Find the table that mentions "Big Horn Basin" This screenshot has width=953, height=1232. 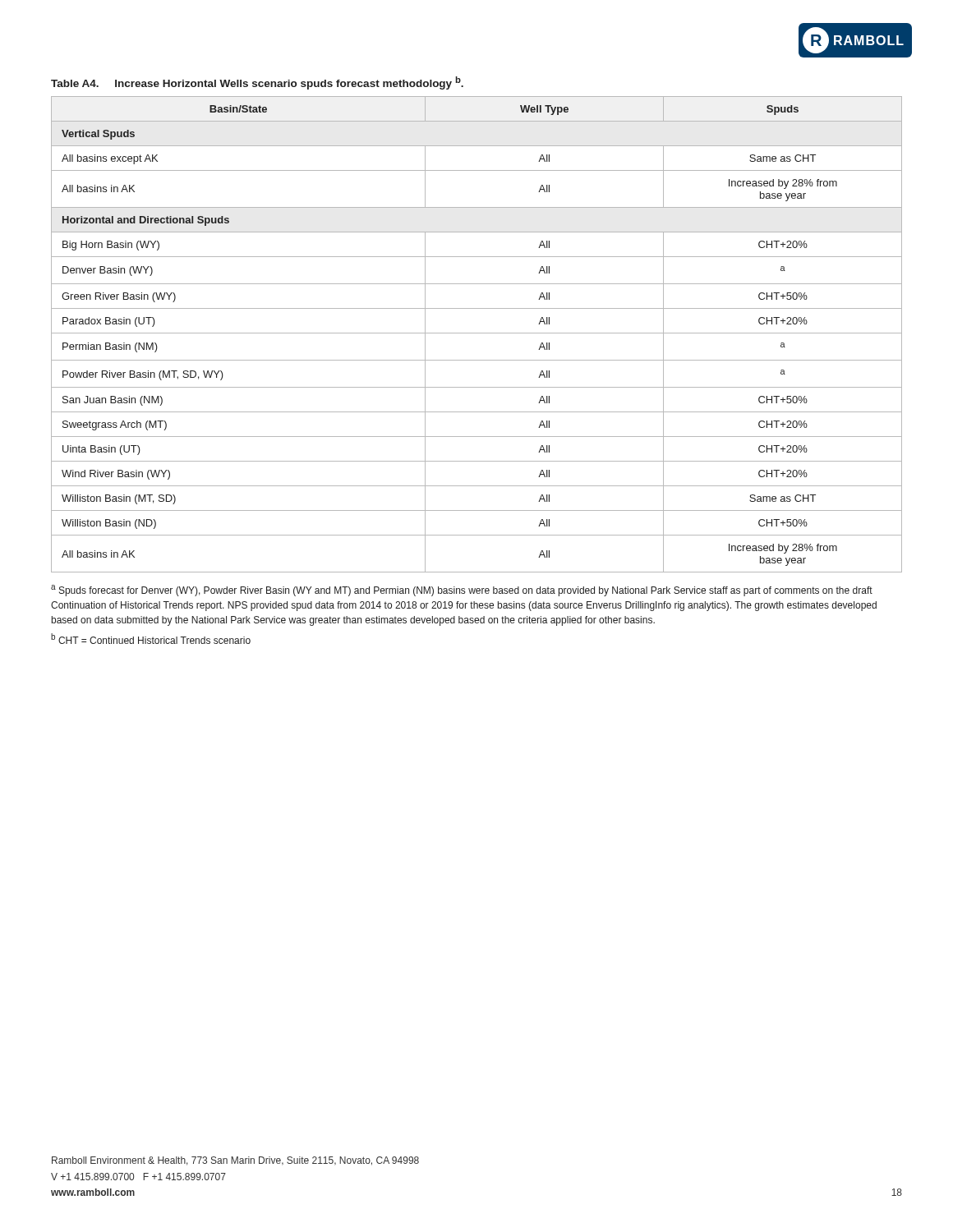coord(476,334)
